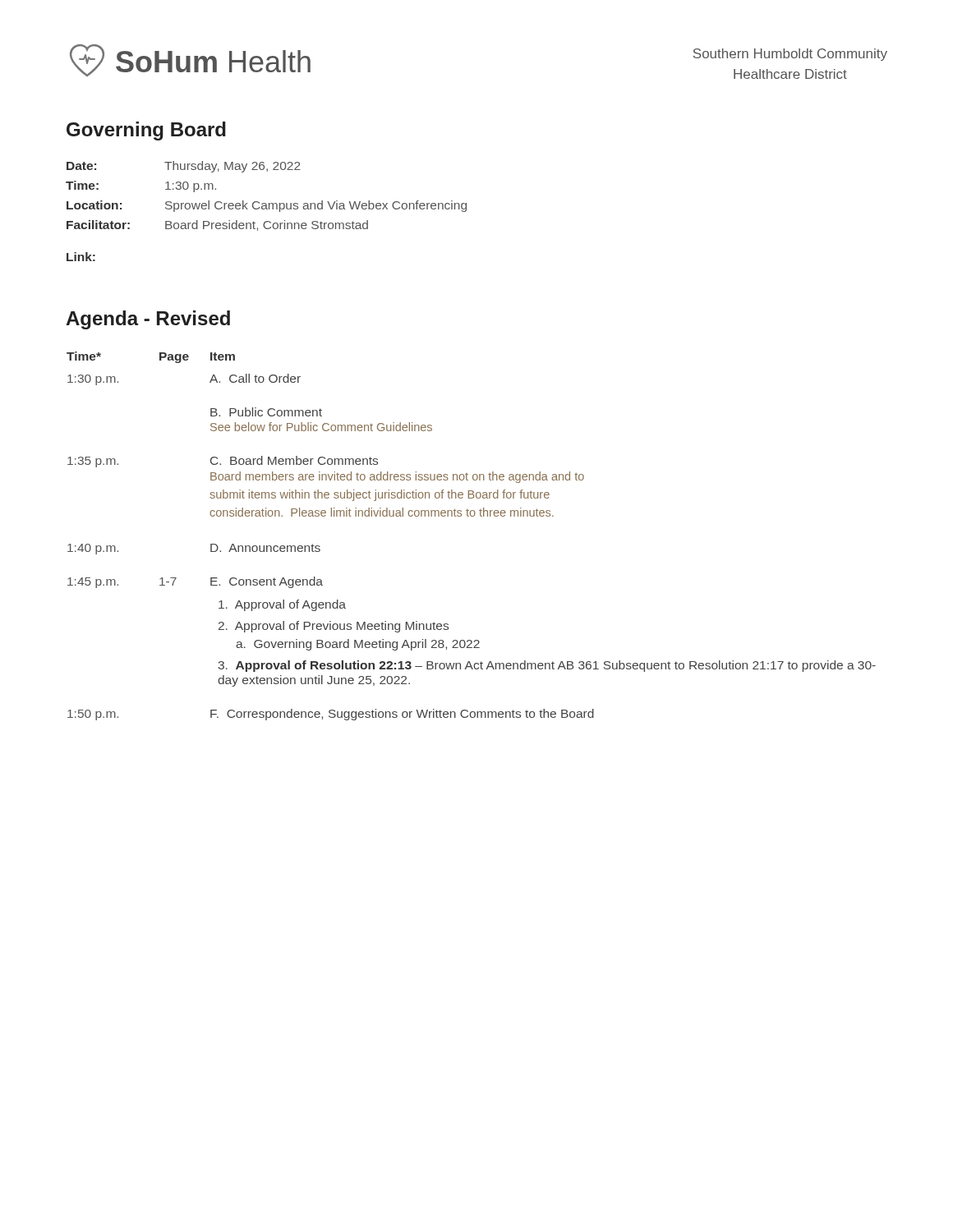The height and width of the screenshot is (1232, 953).
Task: Point to "Governing Board"
Action: click(146, 129)
